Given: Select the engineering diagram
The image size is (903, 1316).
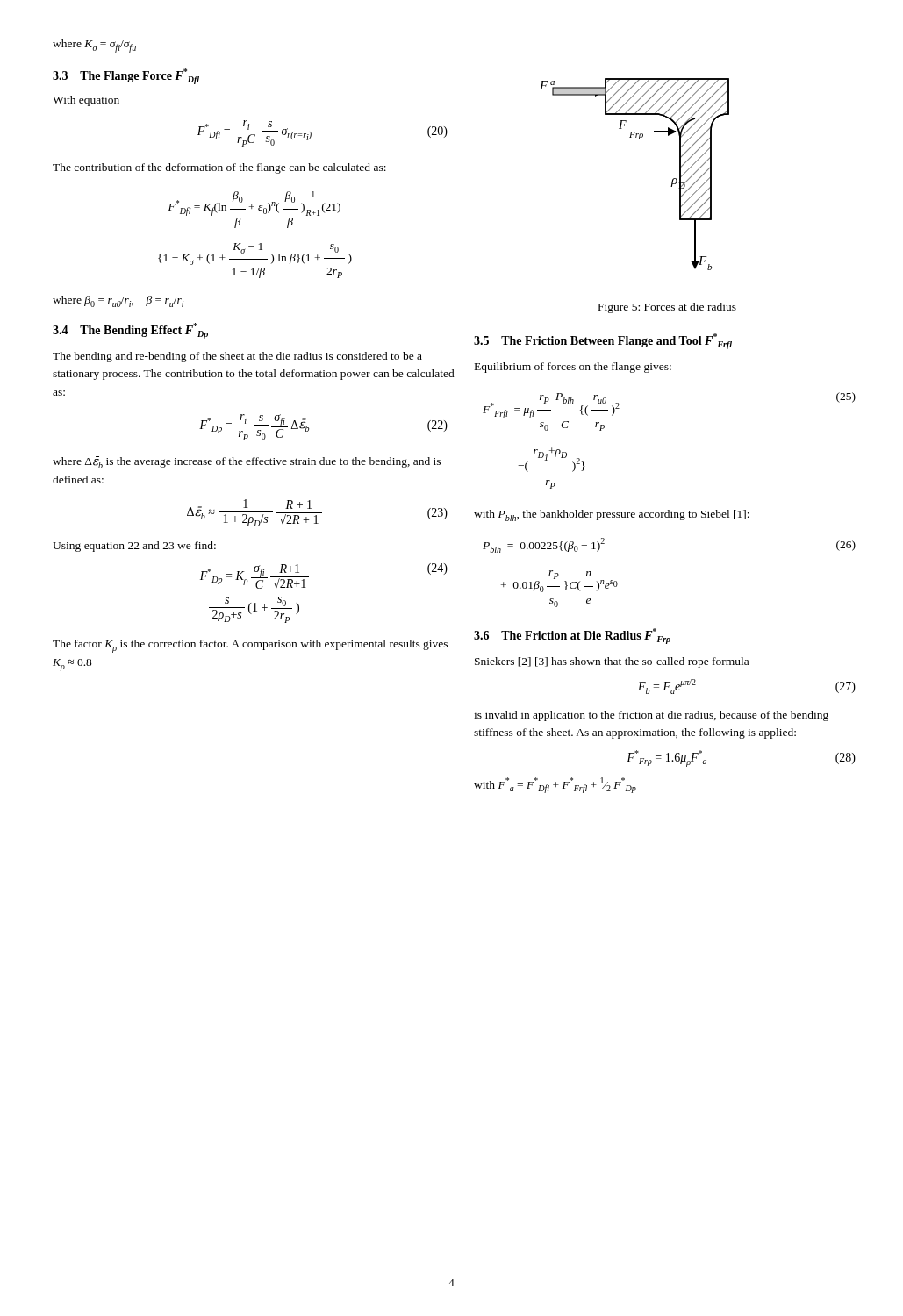Looking at the screenshot, I should coord(667,168).
